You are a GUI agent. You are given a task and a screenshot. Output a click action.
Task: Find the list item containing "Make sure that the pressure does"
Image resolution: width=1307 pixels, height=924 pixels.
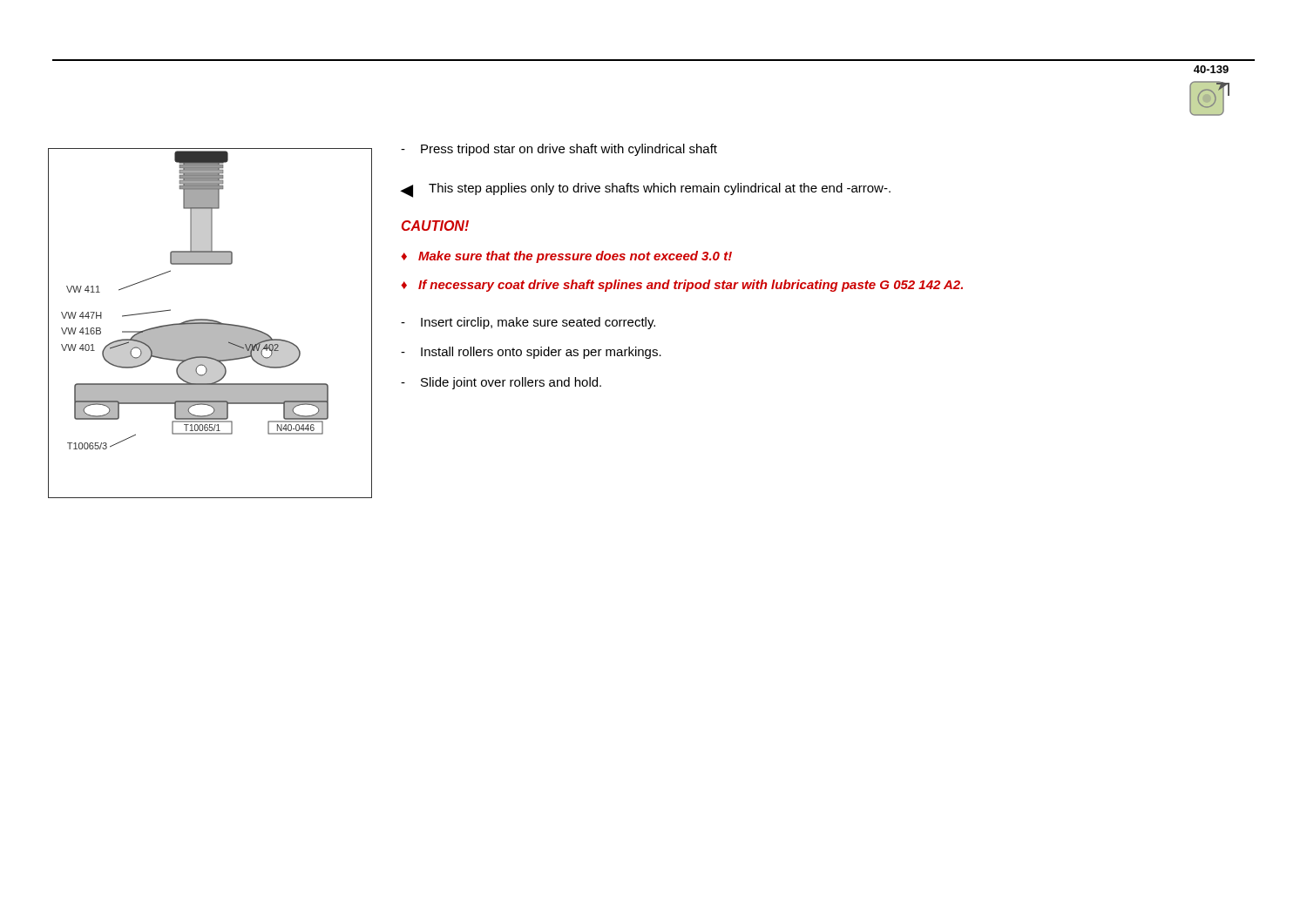point(575,255)
